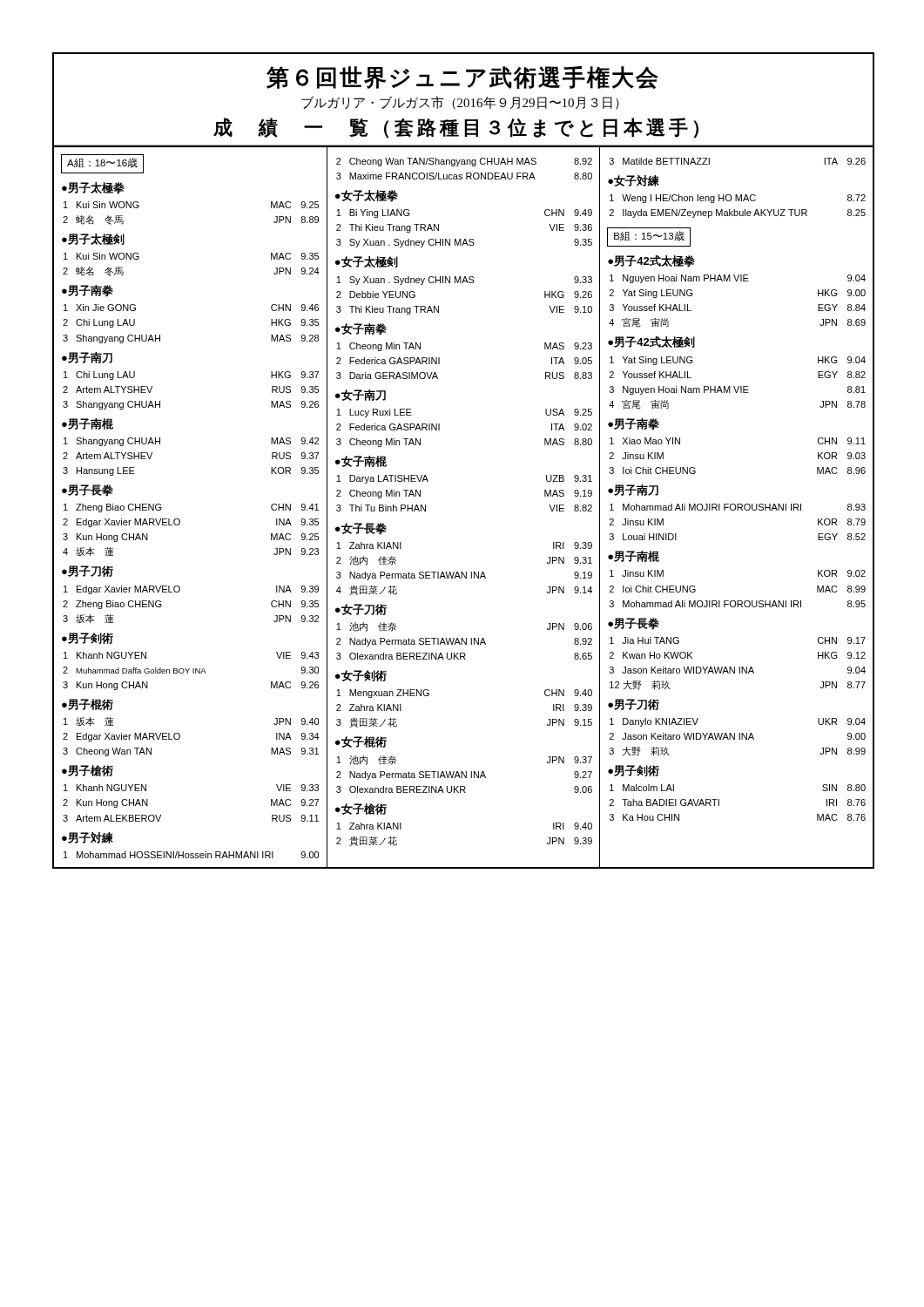Click on the text block that says "3Matilde BETTINAZZIITA9.26 ●女子対練"
This screenshot has width=924, height=1307.
(665, 162)
